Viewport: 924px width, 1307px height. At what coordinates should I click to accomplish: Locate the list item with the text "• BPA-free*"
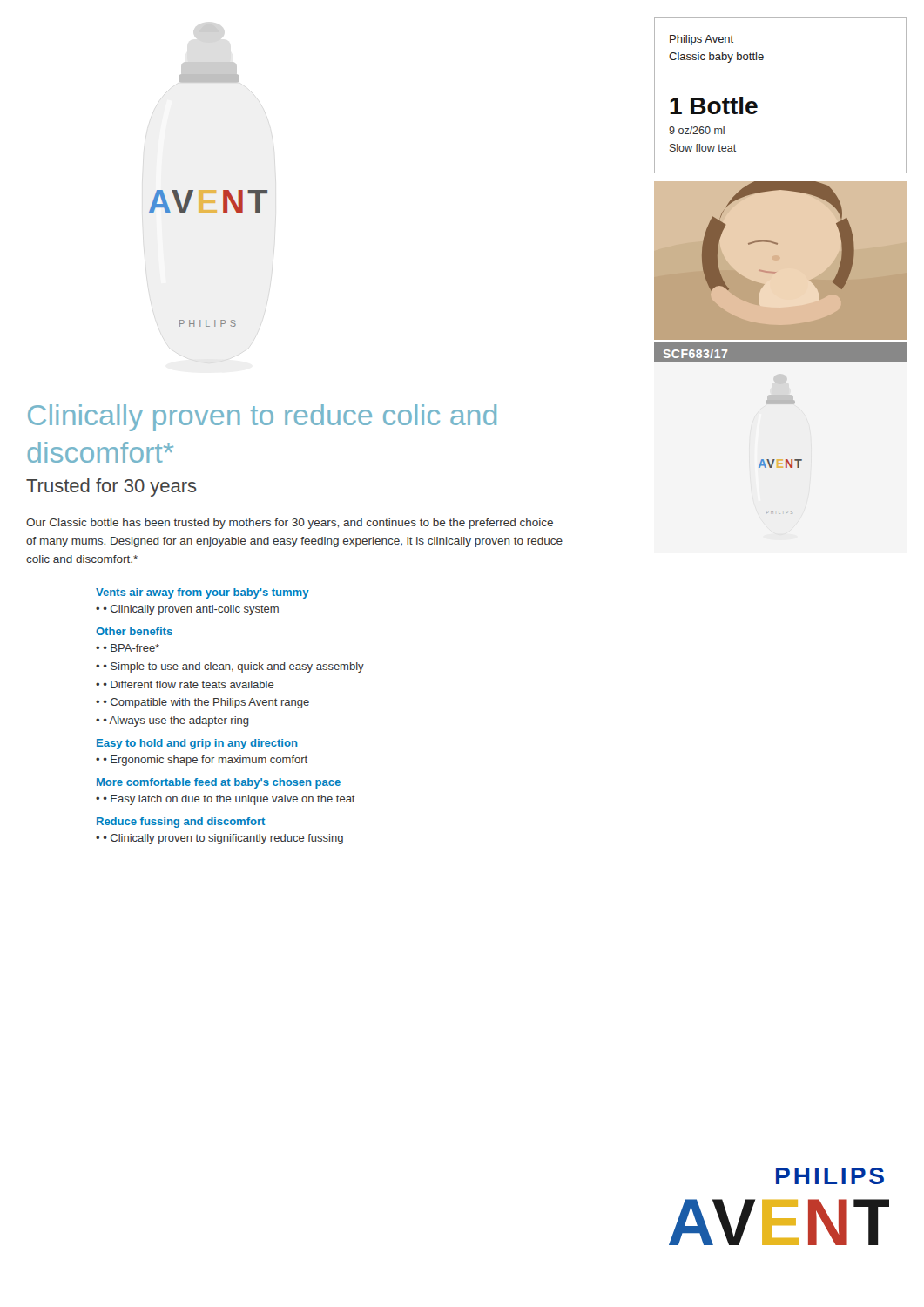click(x=131, y=648)
